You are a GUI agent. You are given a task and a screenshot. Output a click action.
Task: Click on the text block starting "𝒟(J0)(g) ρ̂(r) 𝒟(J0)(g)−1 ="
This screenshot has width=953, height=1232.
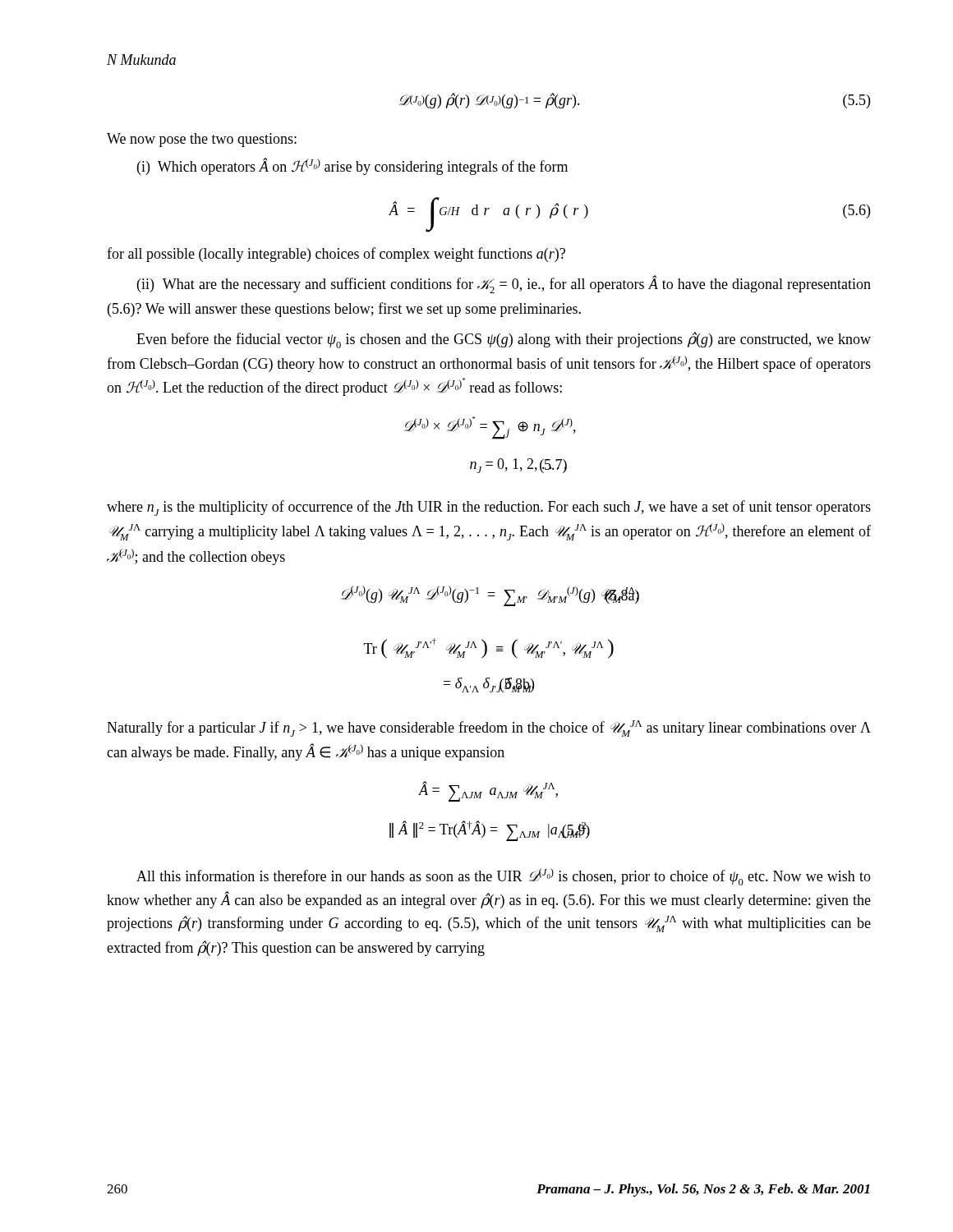click(x=489, y=101)
